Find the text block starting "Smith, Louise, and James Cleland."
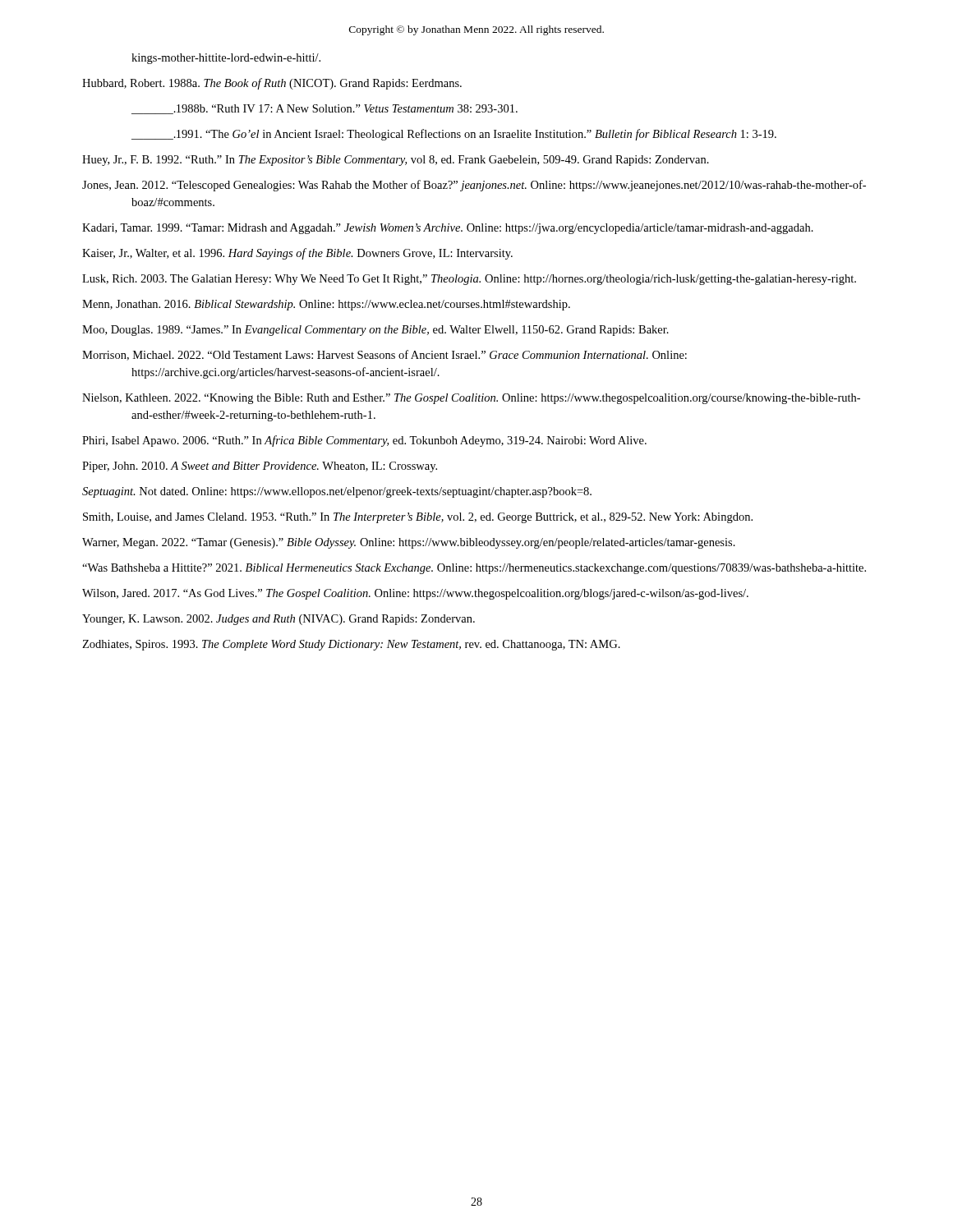Image resolution: width=953 pixels, height=1232 pixels. [418, 517]
